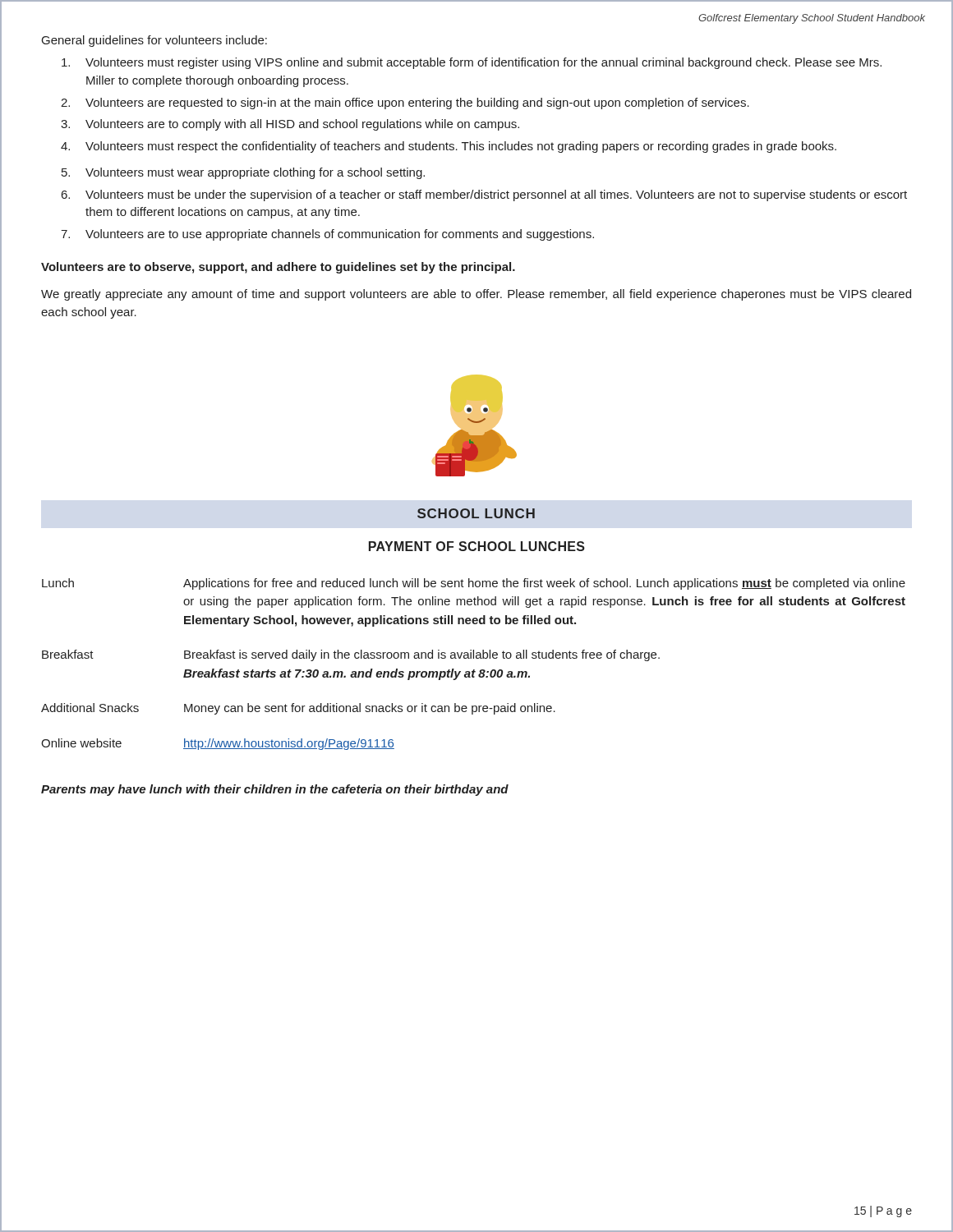Viewport: 953px width, 1232px height.
Task: Navigate to the passage starting "Money can be sent for additional snacks or"
Action: (x=370, y=708)
